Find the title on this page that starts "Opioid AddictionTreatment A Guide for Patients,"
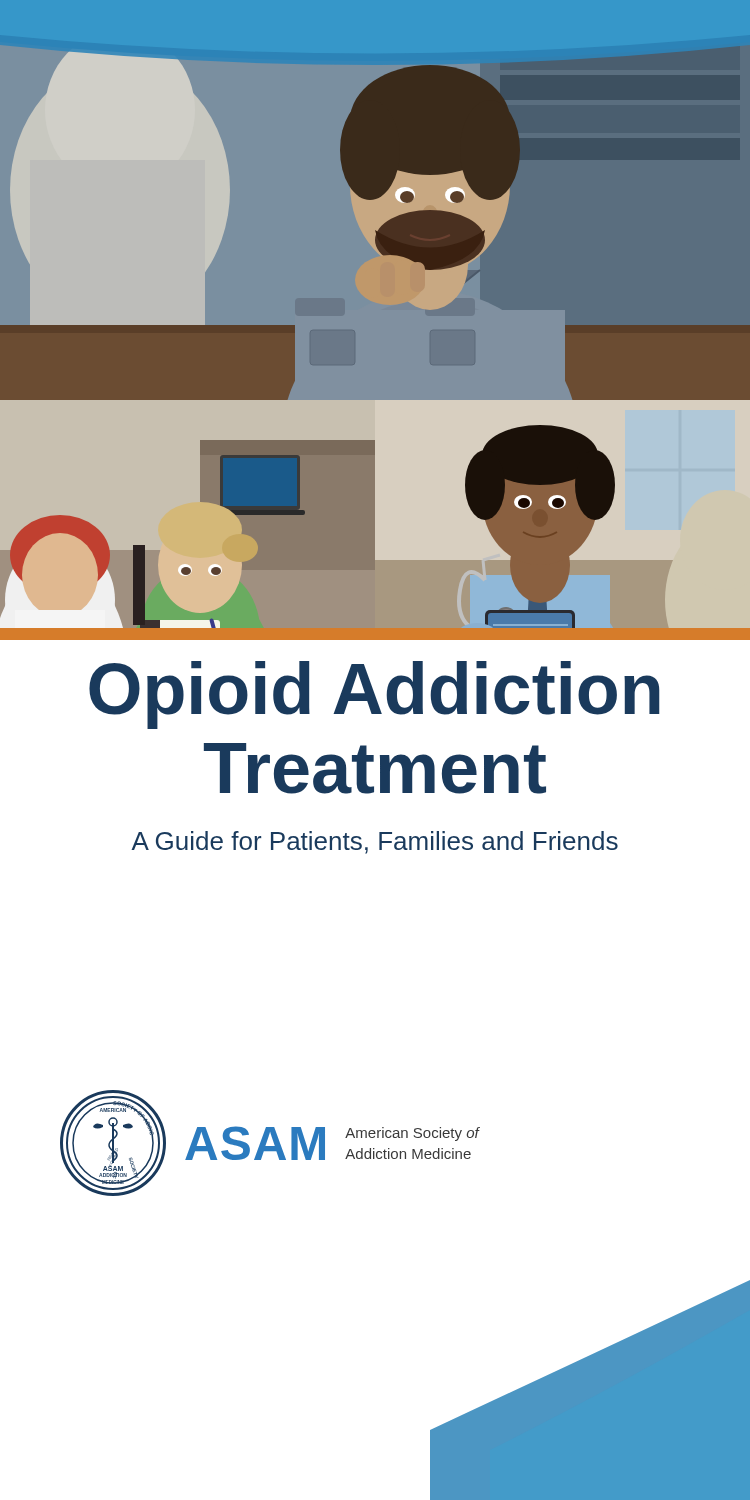Screen dimensions: 1500x750 (x=375, y=754)
